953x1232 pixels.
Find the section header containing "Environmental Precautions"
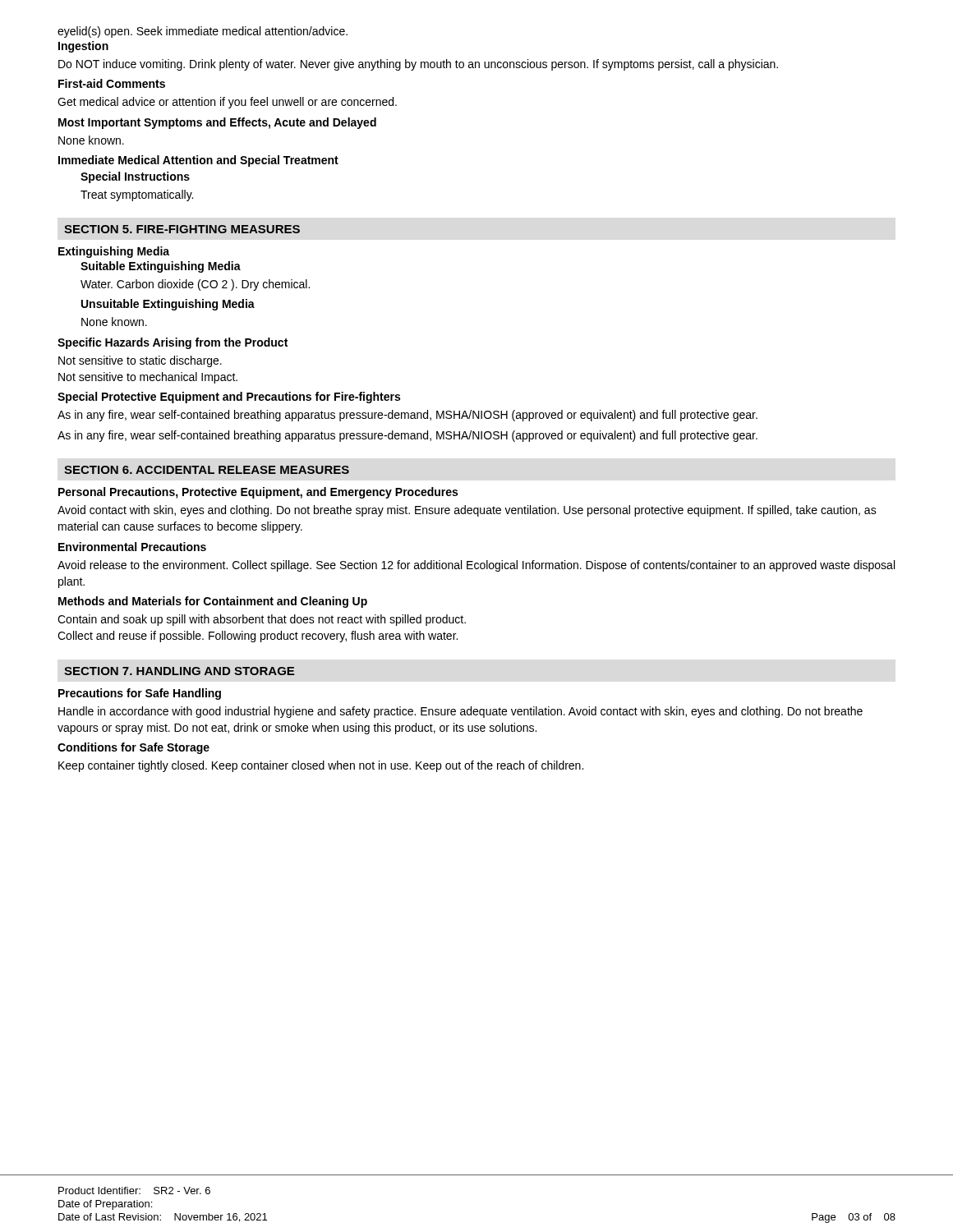click(132, 547)
